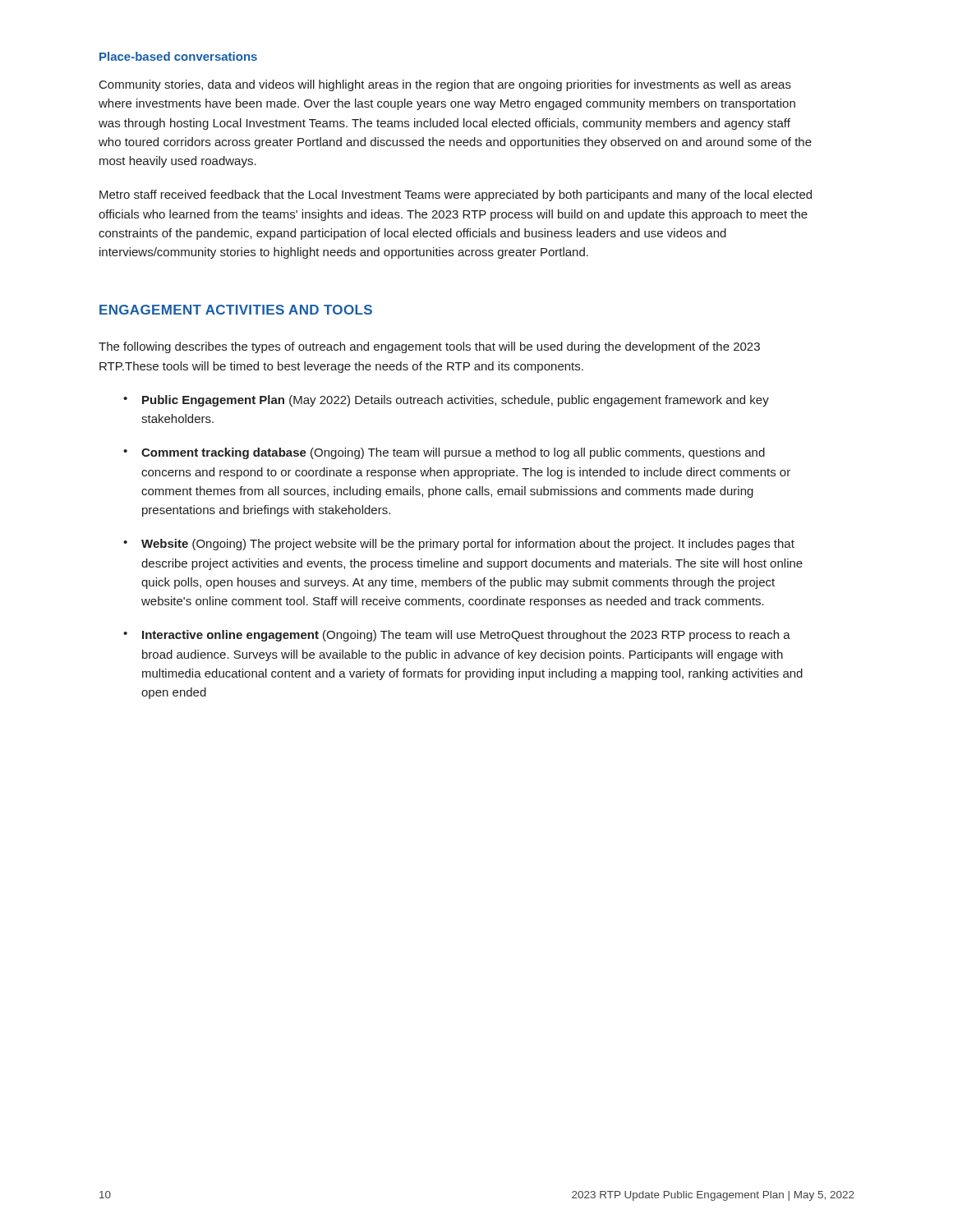Find the section header on this page that starts "ENGAGEMENT ACTIVITIES AND"
Screen dimensions: 1232x953
coord(236,310)
